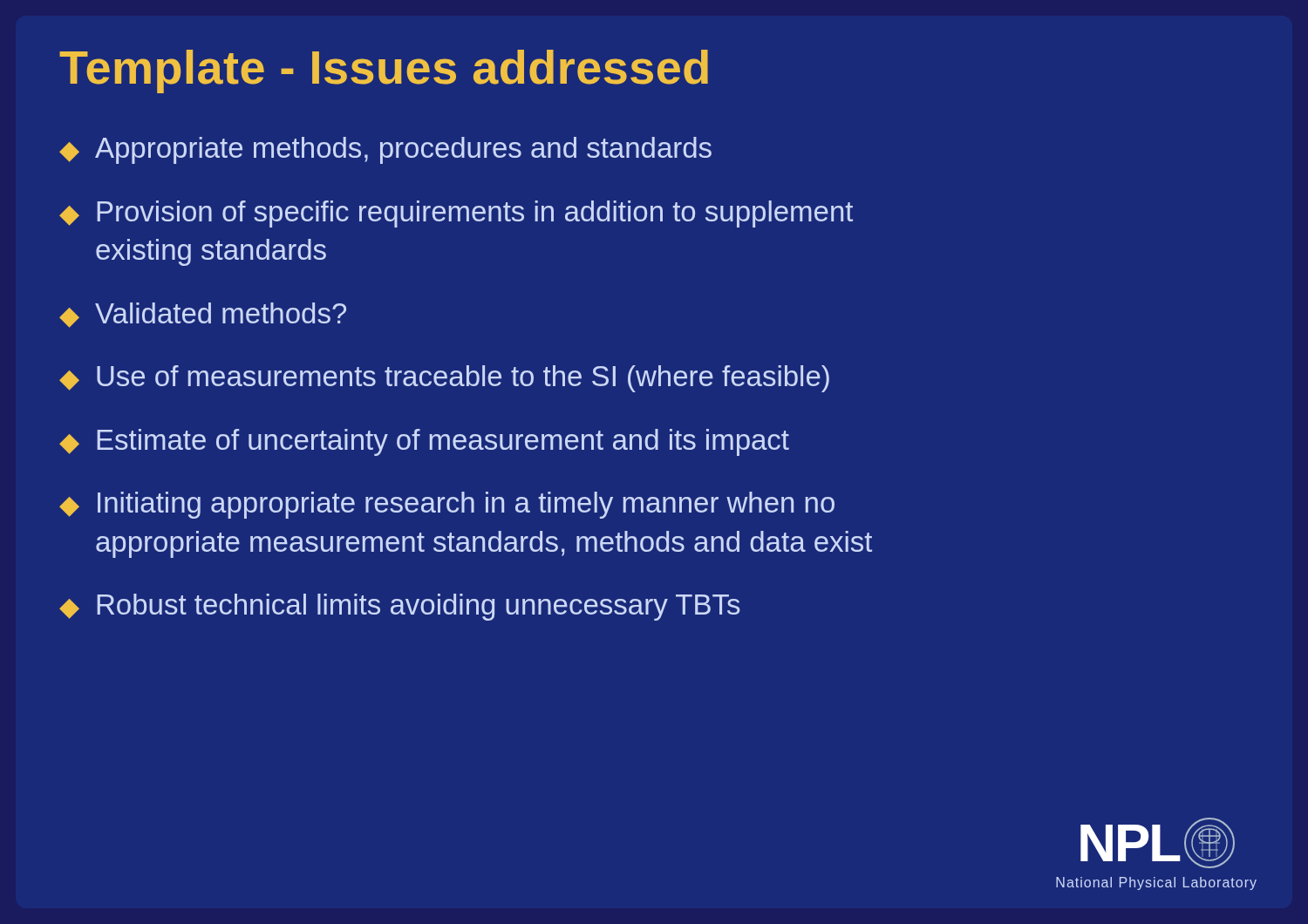Find the list item containing "◆ Appropriate methods,"
This screenshot has height=924, width=1308.
pos(386,148)
